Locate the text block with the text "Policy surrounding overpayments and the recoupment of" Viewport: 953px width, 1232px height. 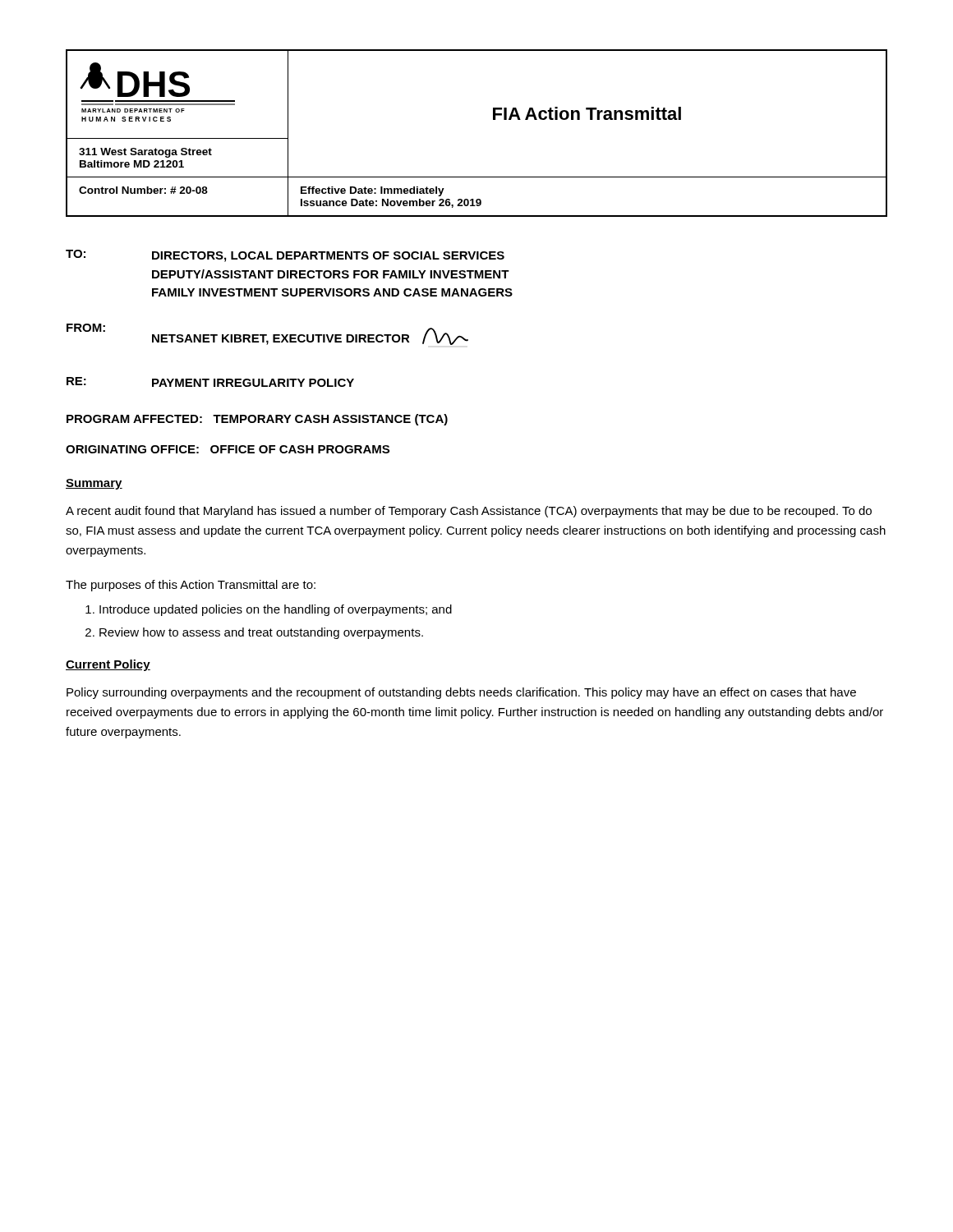click(475, 712)
